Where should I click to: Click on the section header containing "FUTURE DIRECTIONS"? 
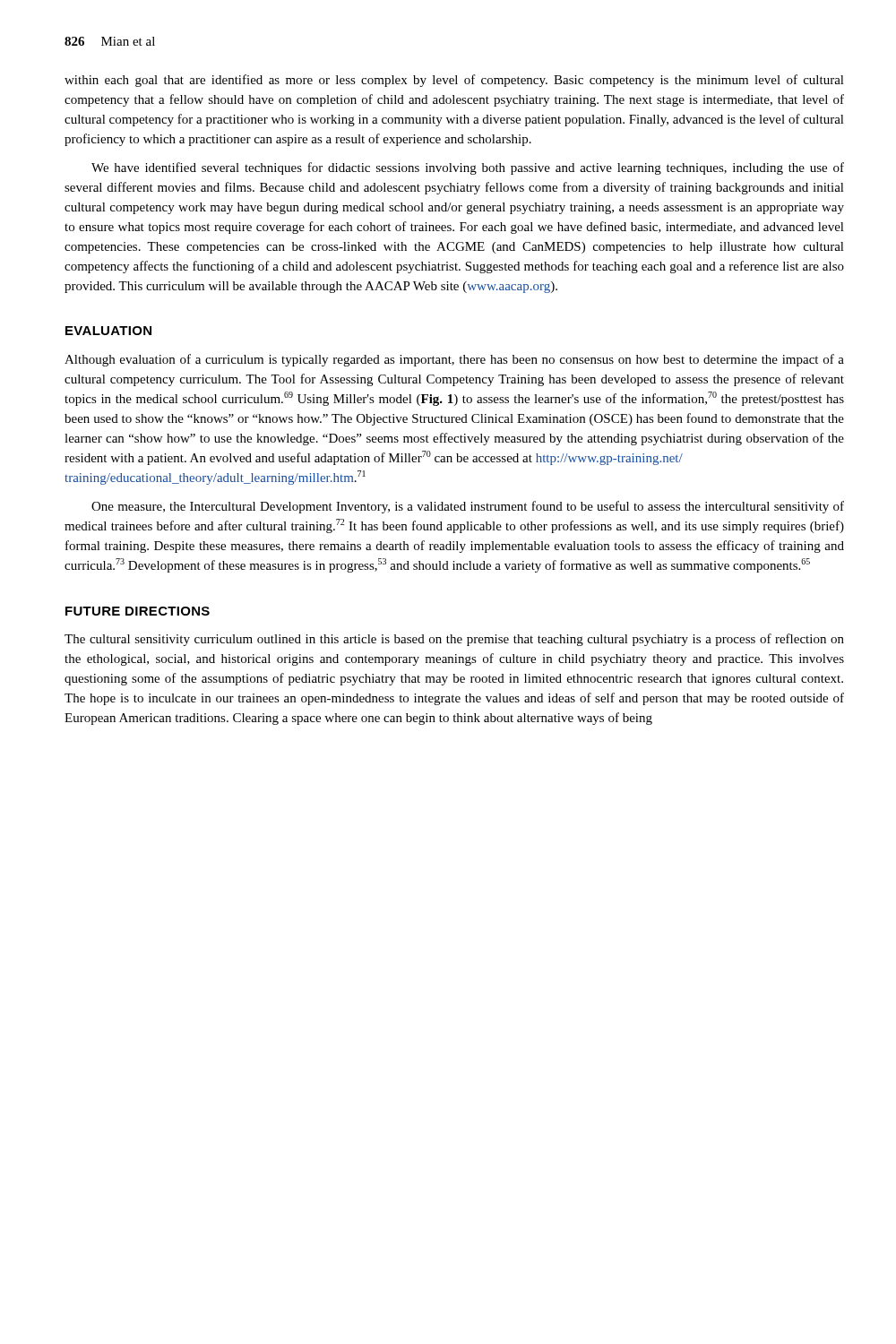137,610
